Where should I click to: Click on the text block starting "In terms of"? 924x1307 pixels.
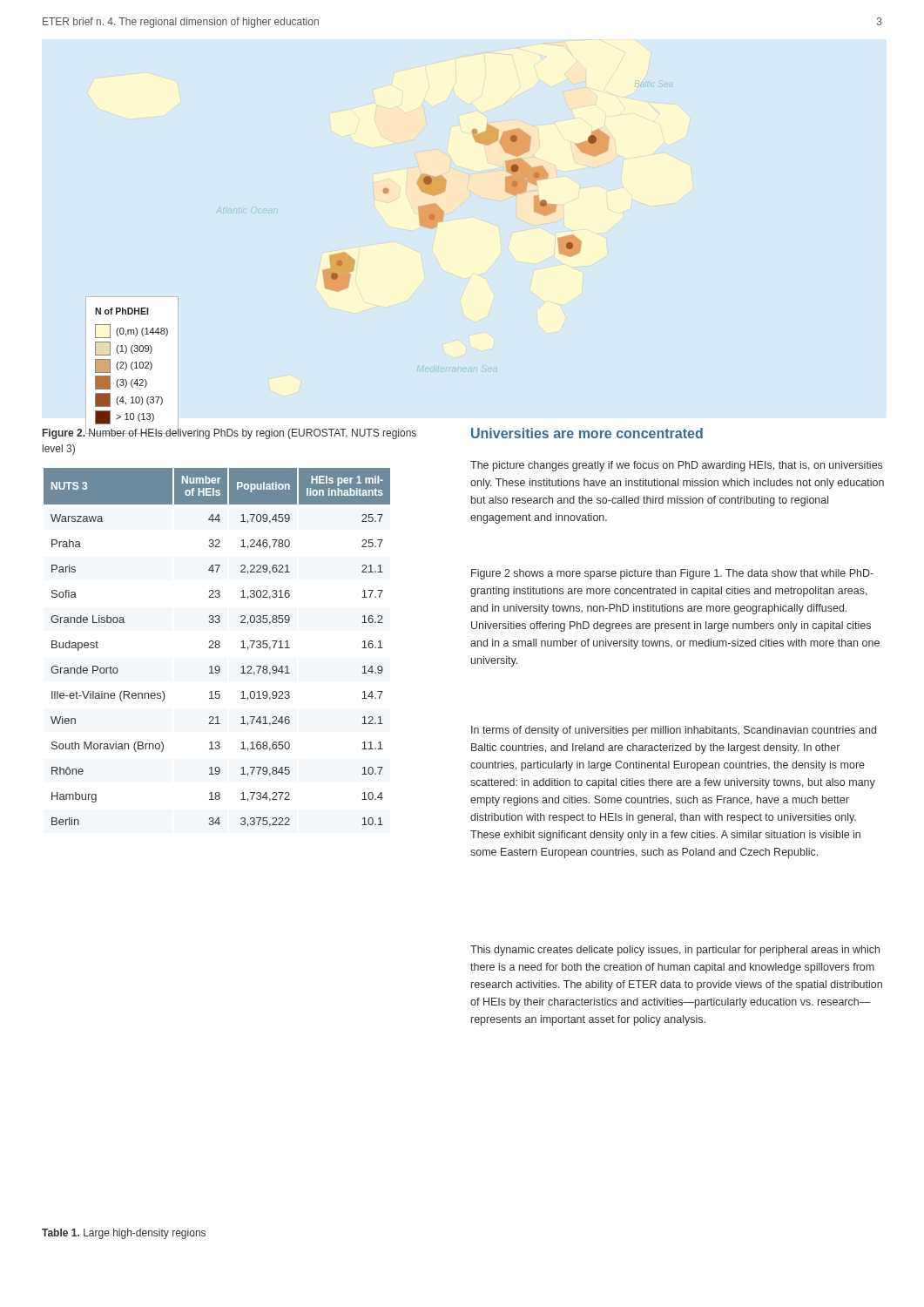click(x=674, y=791)
